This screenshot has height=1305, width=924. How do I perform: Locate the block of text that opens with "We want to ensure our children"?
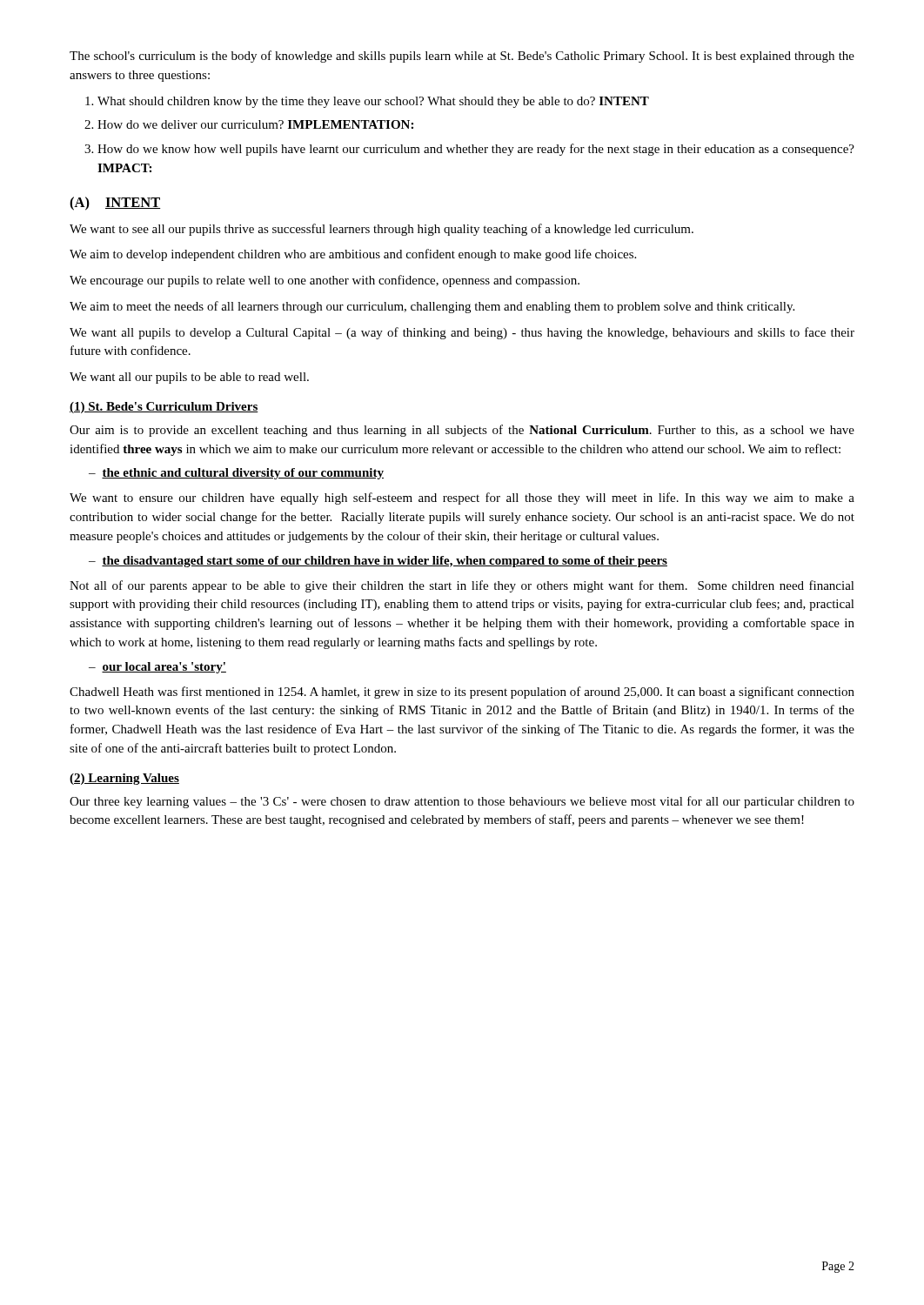pos(462,517)
